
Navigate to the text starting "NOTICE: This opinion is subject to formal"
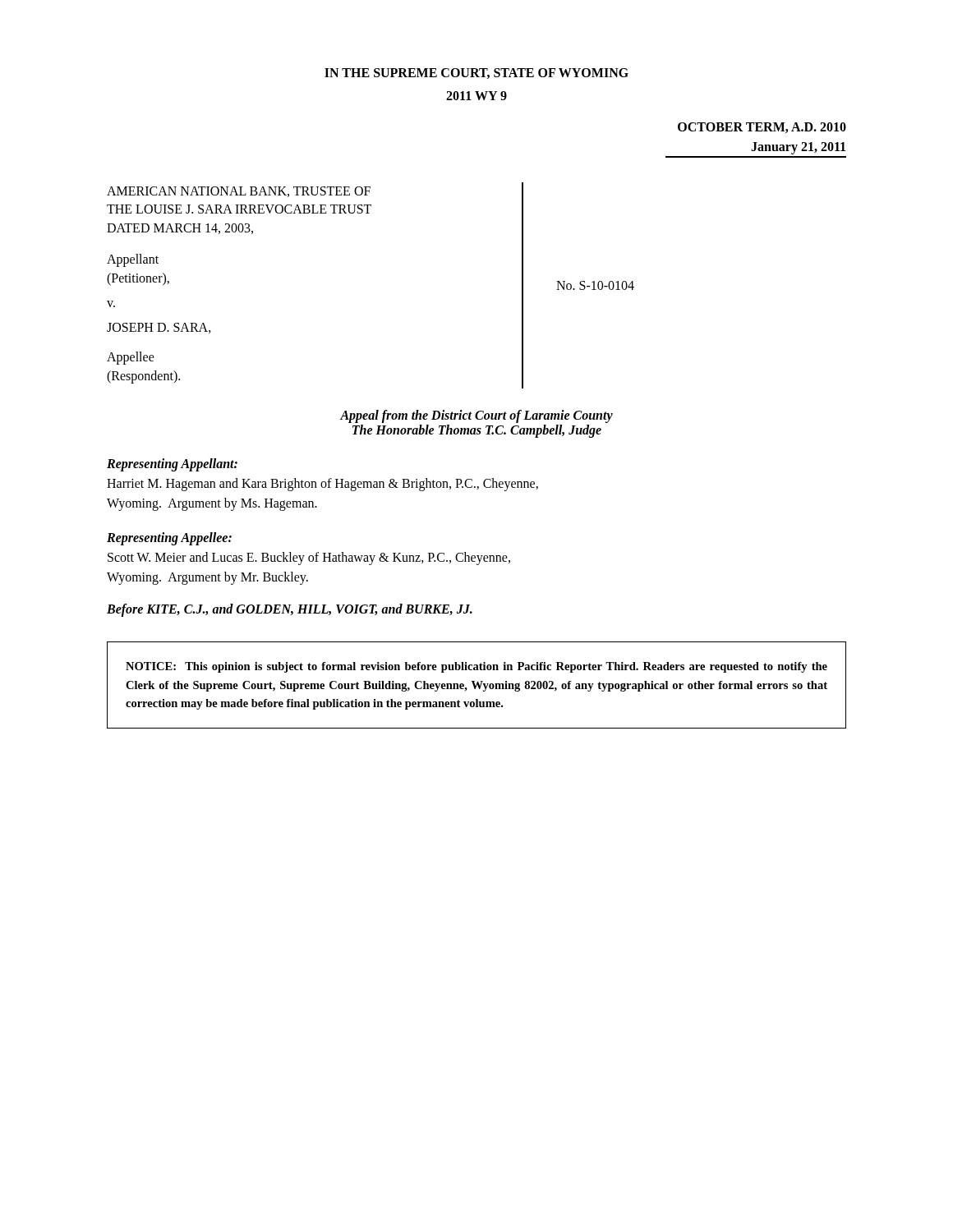click(x=476, y=685)
